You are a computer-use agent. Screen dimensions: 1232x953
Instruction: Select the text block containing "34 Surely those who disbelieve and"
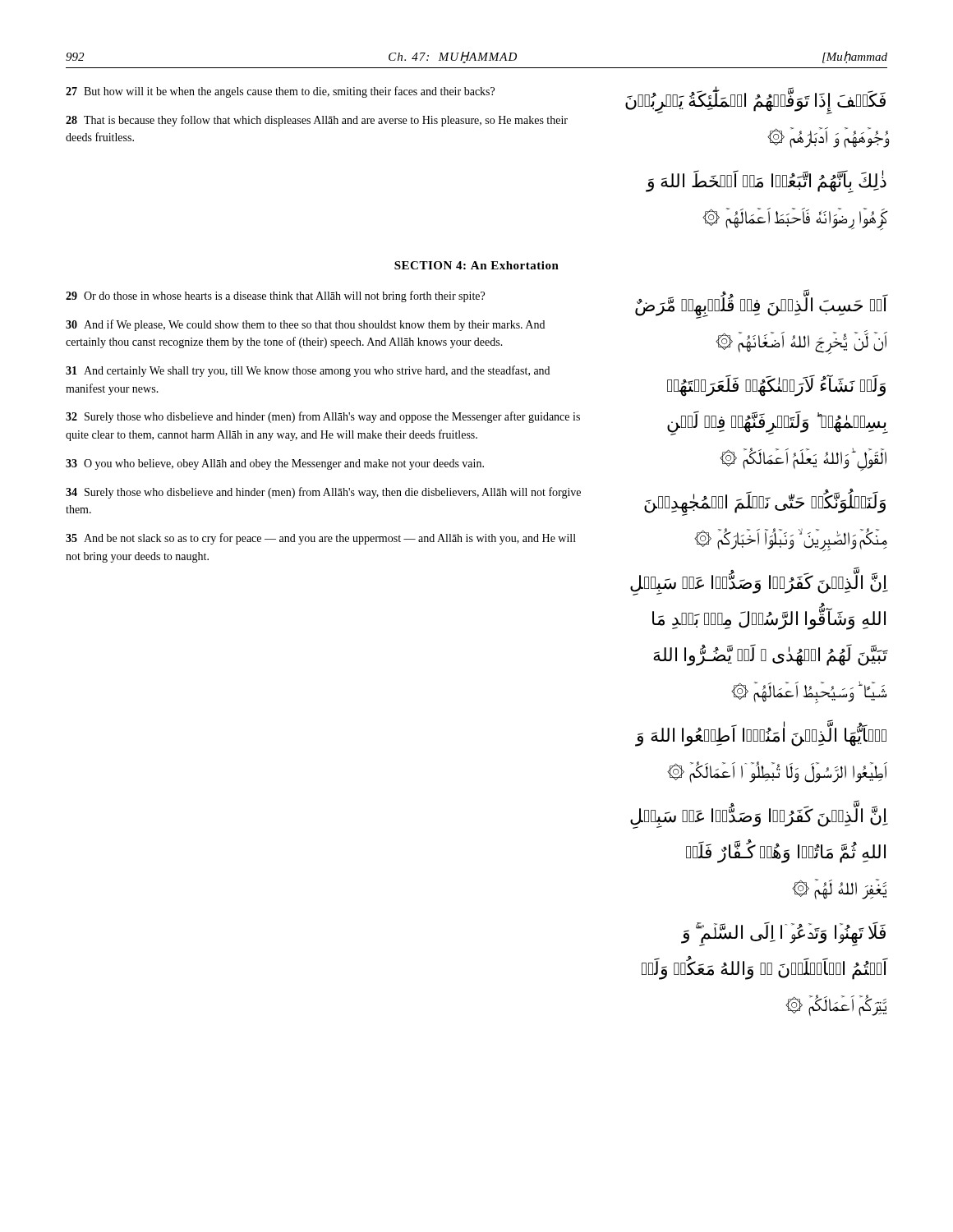coord(324,500)
